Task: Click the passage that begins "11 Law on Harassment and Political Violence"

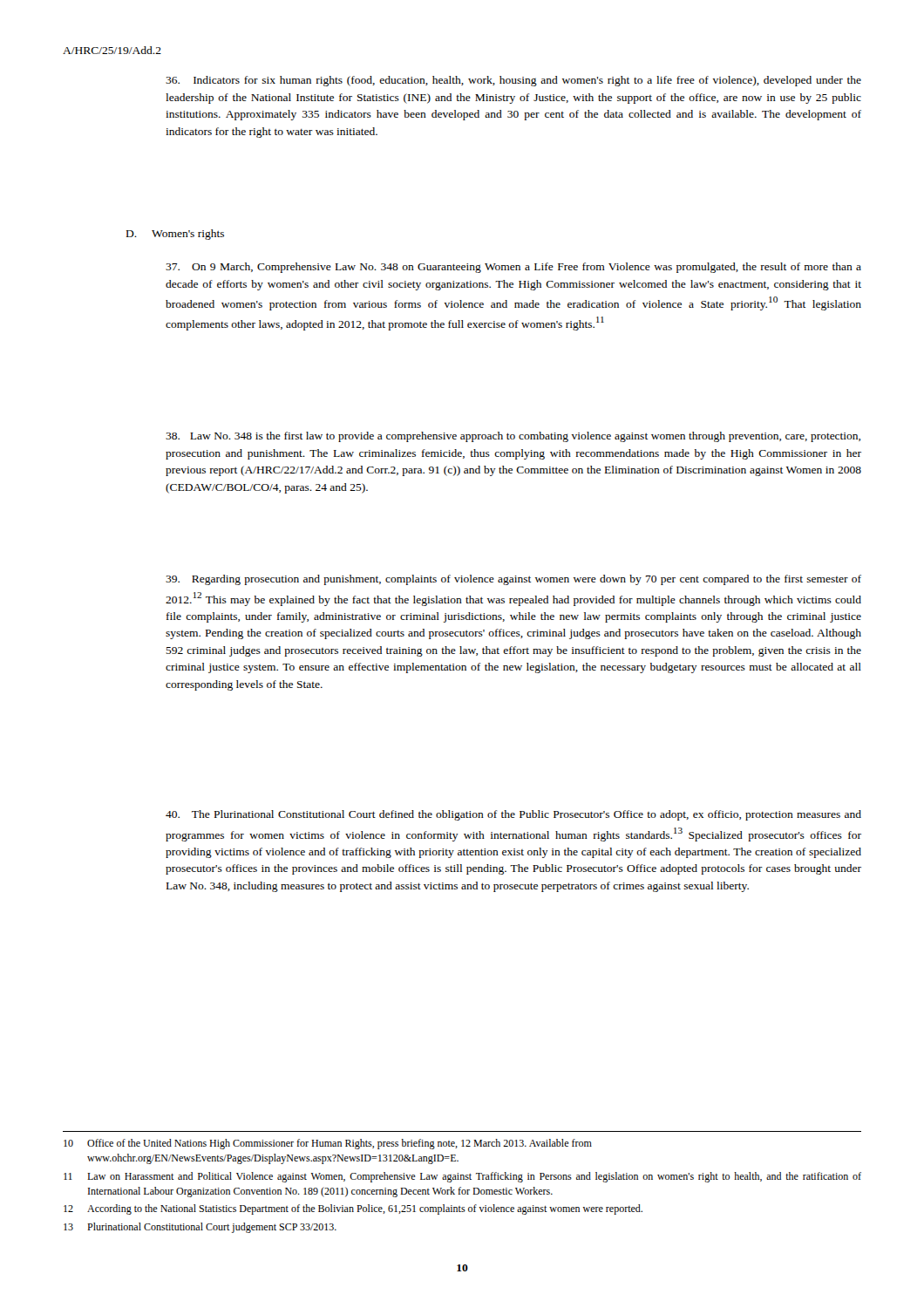Action: click(462, 1184)
